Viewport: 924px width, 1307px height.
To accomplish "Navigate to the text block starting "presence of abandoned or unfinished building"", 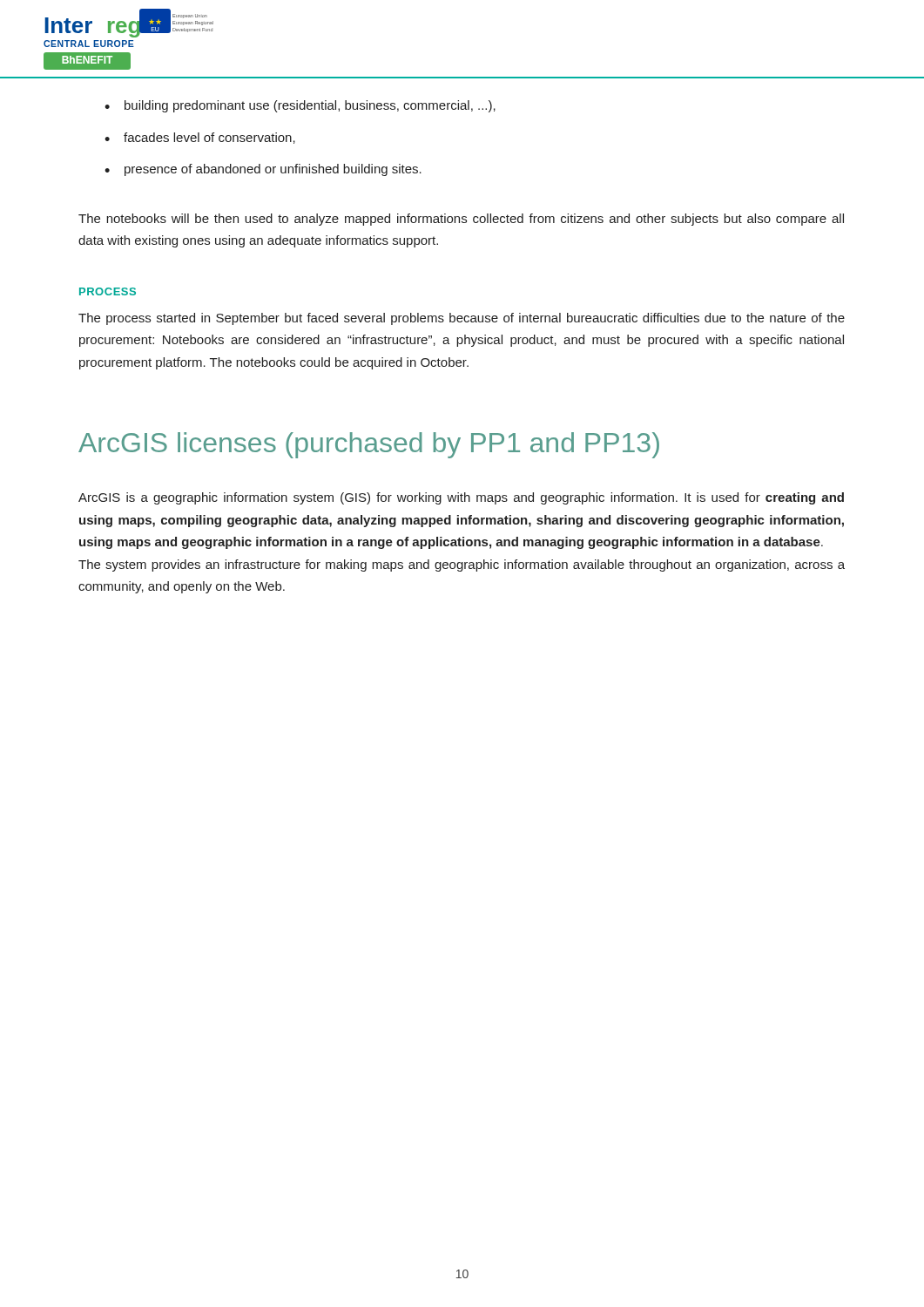I will tap(263, 170).
